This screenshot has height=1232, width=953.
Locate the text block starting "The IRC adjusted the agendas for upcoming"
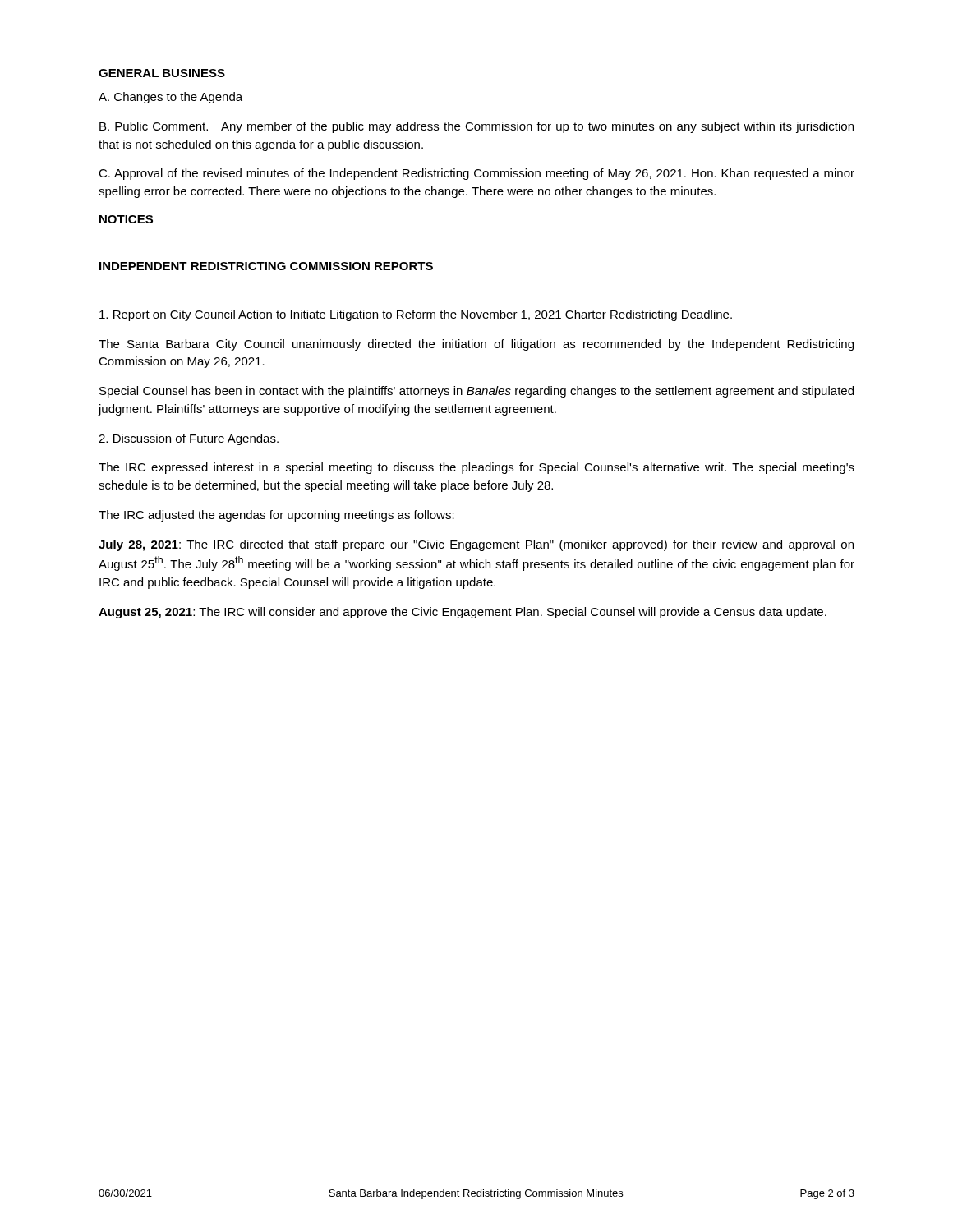point(277,514)
